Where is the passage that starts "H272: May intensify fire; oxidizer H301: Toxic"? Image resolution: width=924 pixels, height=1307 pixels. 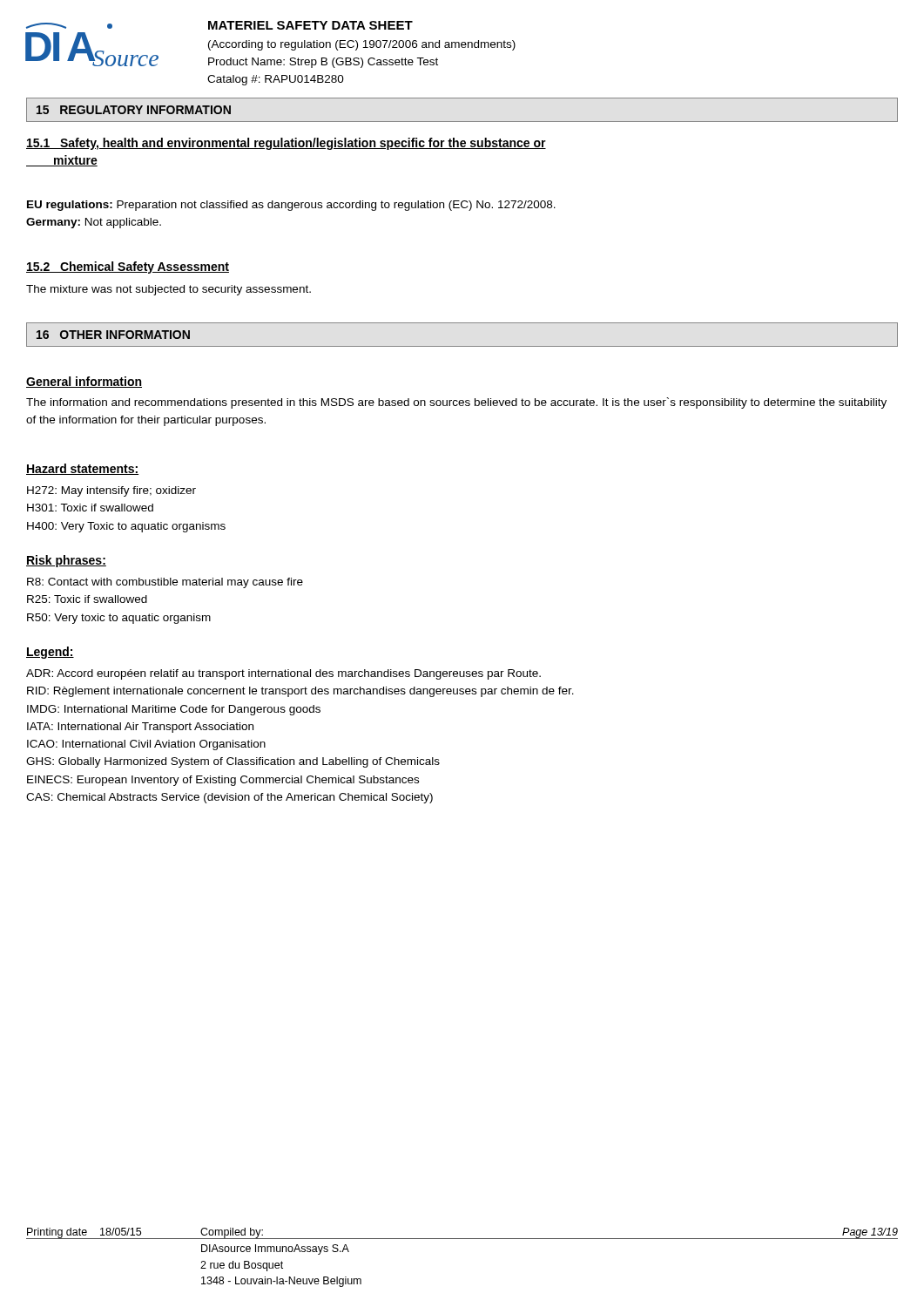point(126,508)
